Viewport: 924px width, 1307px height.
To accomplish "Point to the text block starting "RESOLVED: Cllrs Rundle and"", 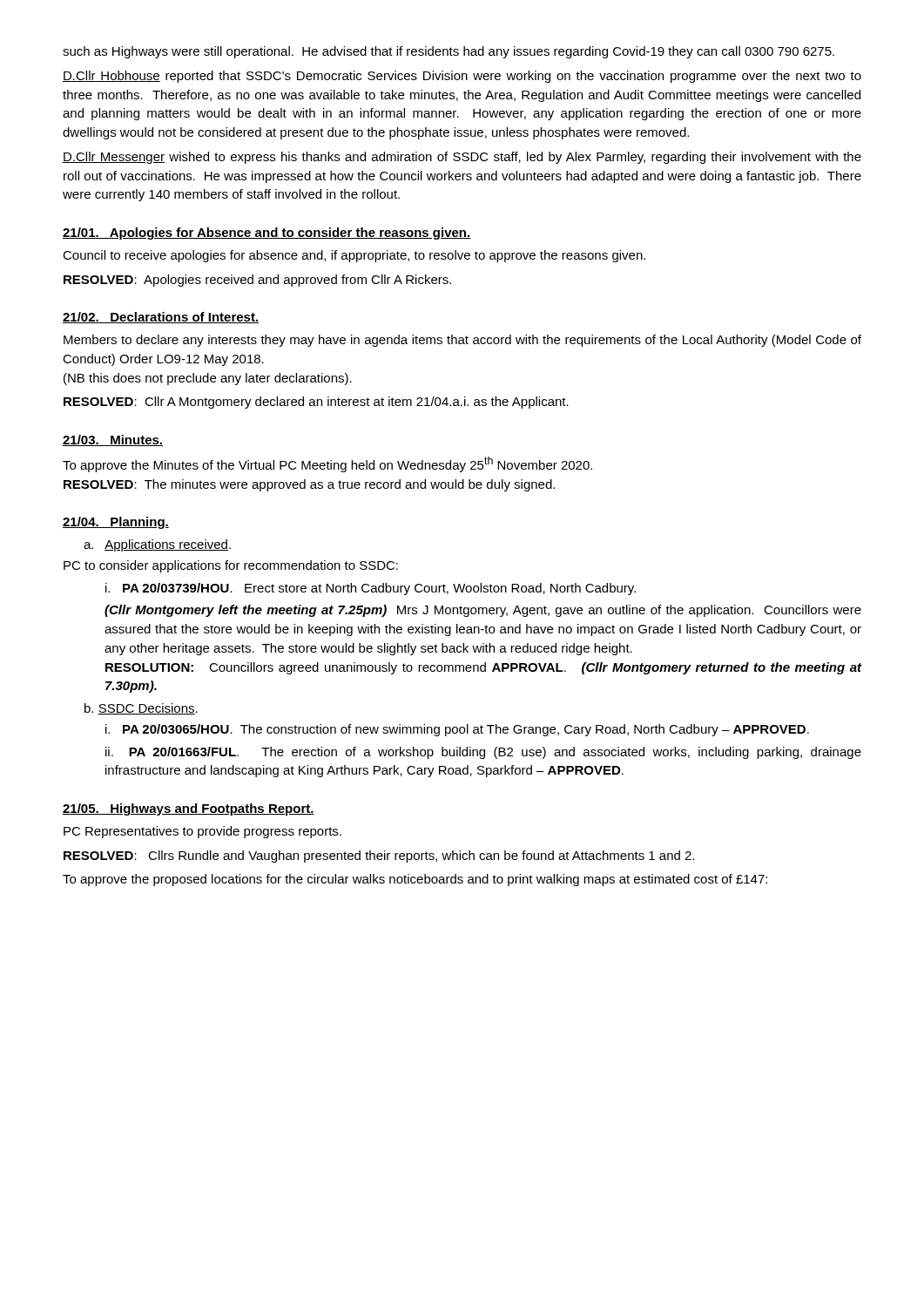I will coord(379,855).
